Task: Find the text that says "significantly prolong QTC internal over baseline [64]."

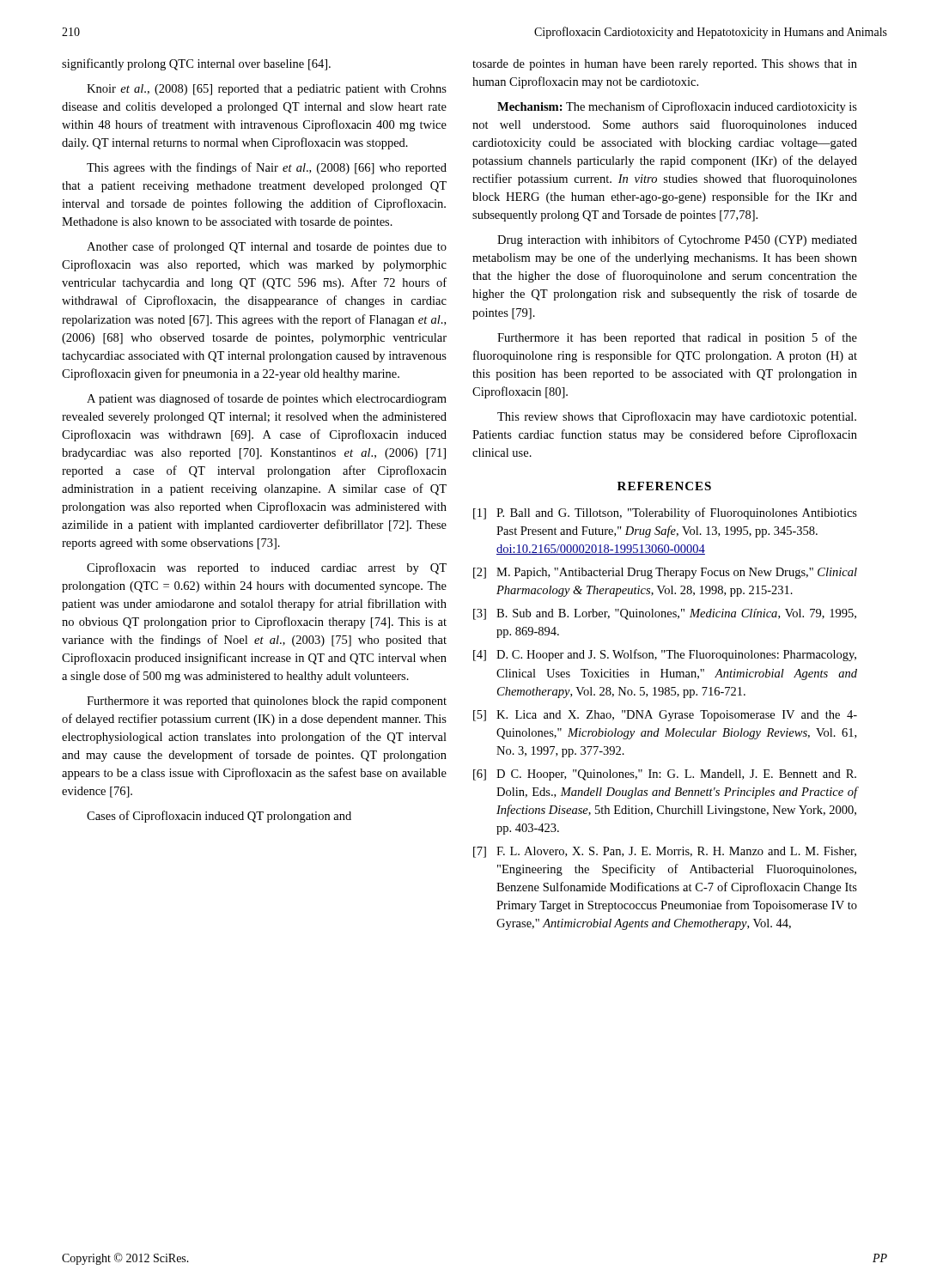Action: (254, 64)
